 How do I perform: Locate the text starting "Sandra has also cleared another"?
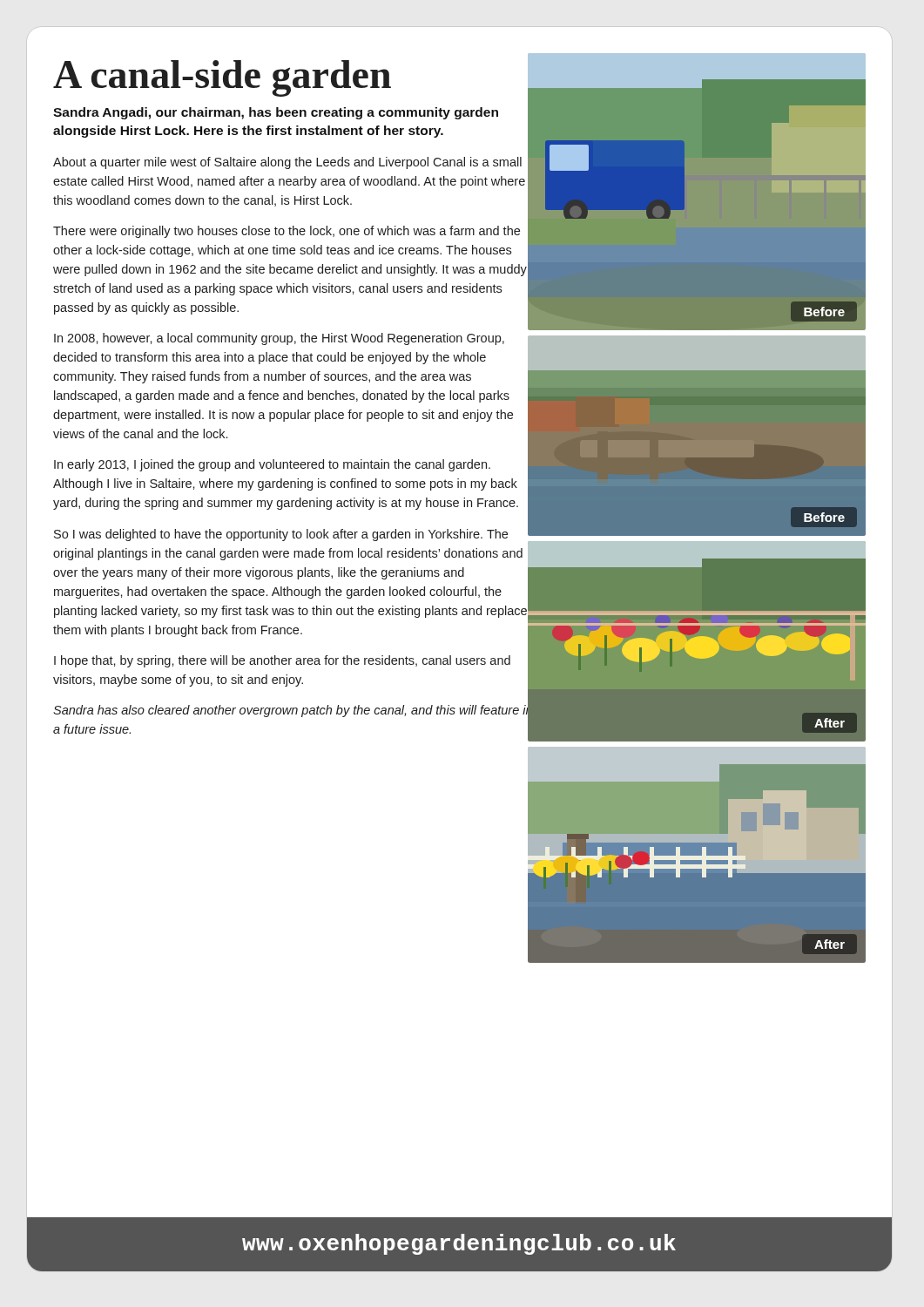click(x=293, y=720)
